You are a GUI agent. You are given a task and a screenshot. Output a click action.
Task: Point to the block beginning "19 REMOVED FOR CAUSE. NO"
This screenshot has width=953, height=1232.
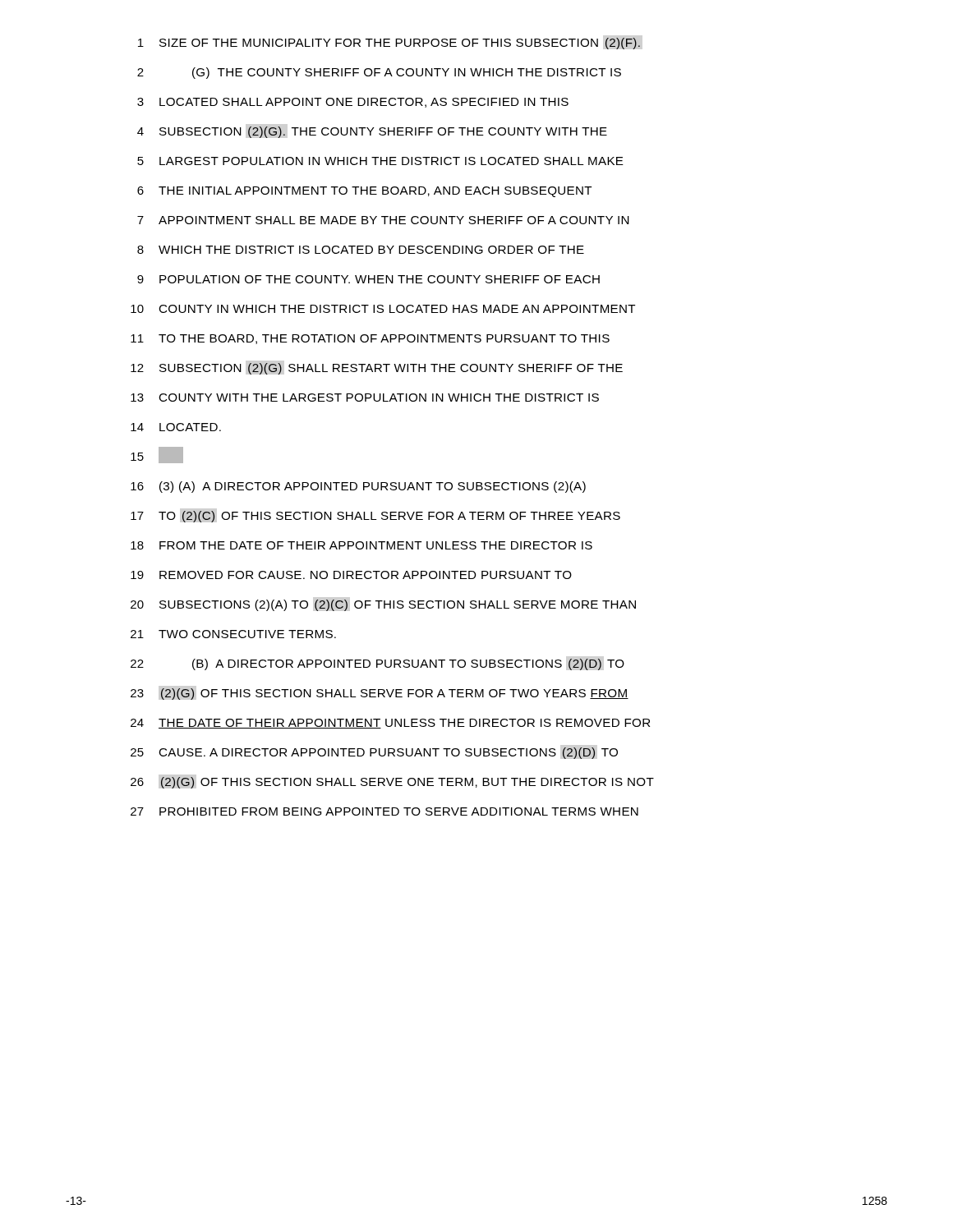(335, 575)
